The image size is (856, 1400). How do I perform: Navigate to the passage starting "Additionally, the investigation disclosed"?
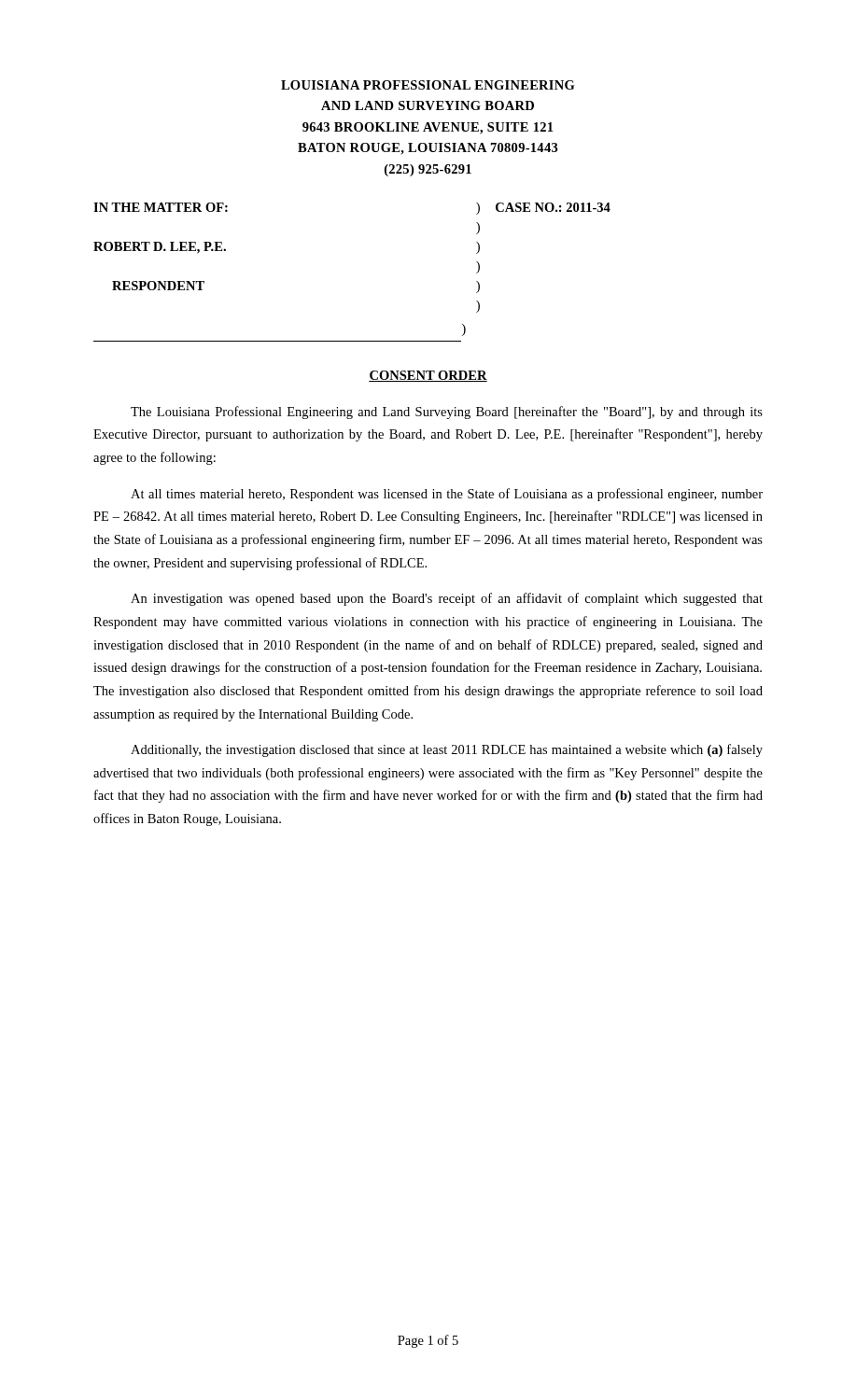[428, 784]
